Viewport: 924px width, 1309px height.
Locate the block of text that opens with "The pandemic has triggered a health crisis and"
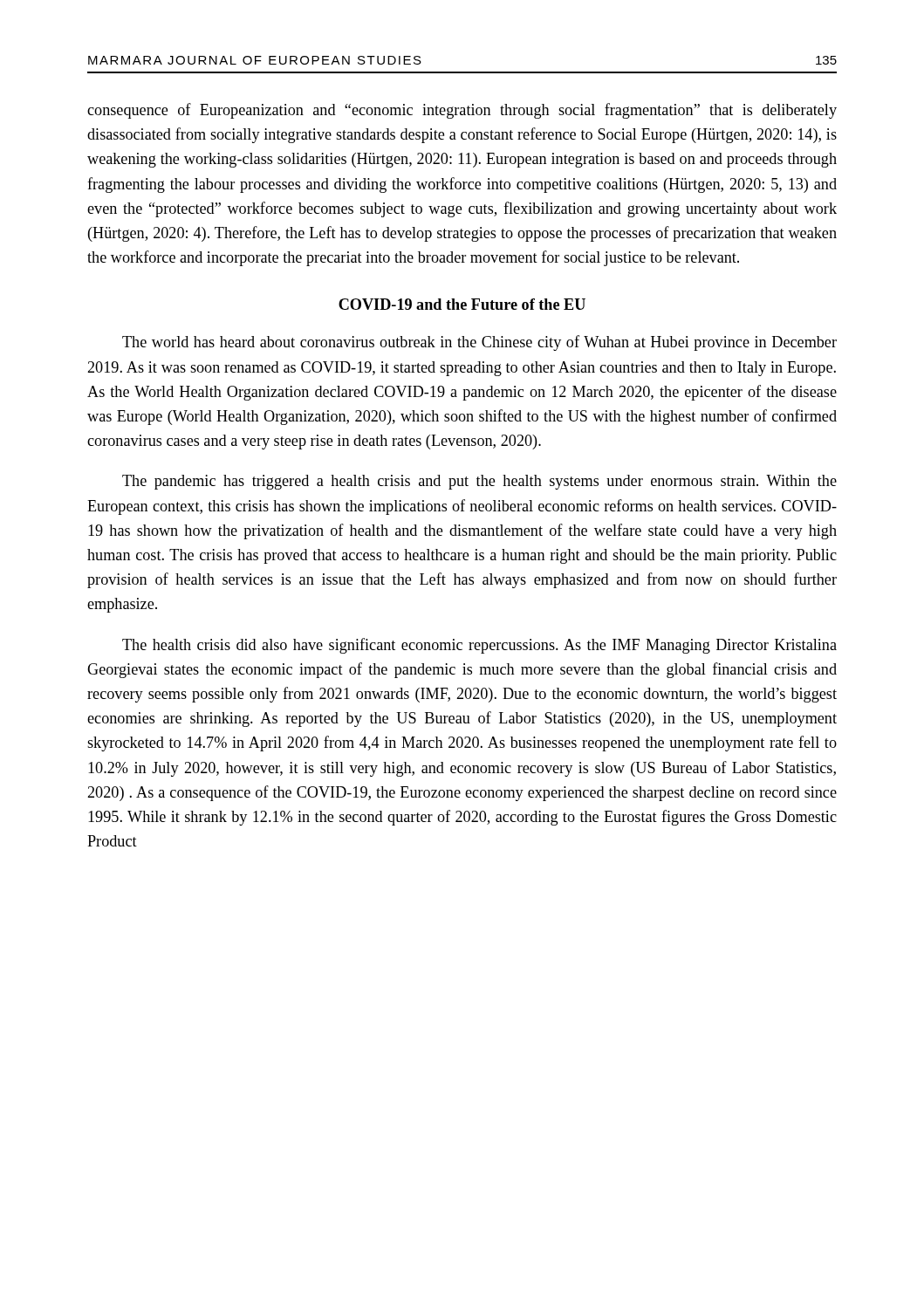click(x=462, y=543)
